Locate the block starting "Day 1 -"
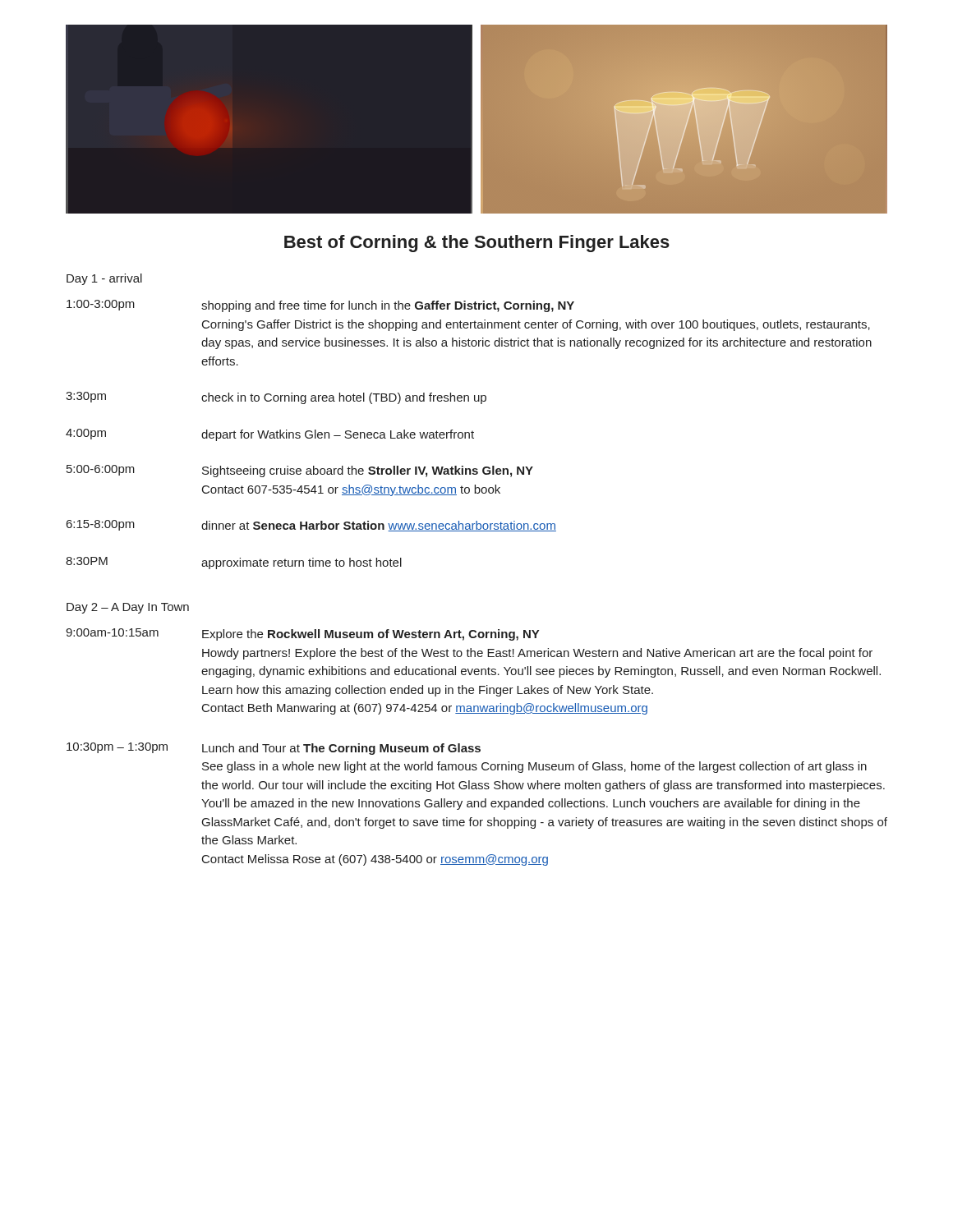Screen dimensions: 1232x953 click(104, 278)
